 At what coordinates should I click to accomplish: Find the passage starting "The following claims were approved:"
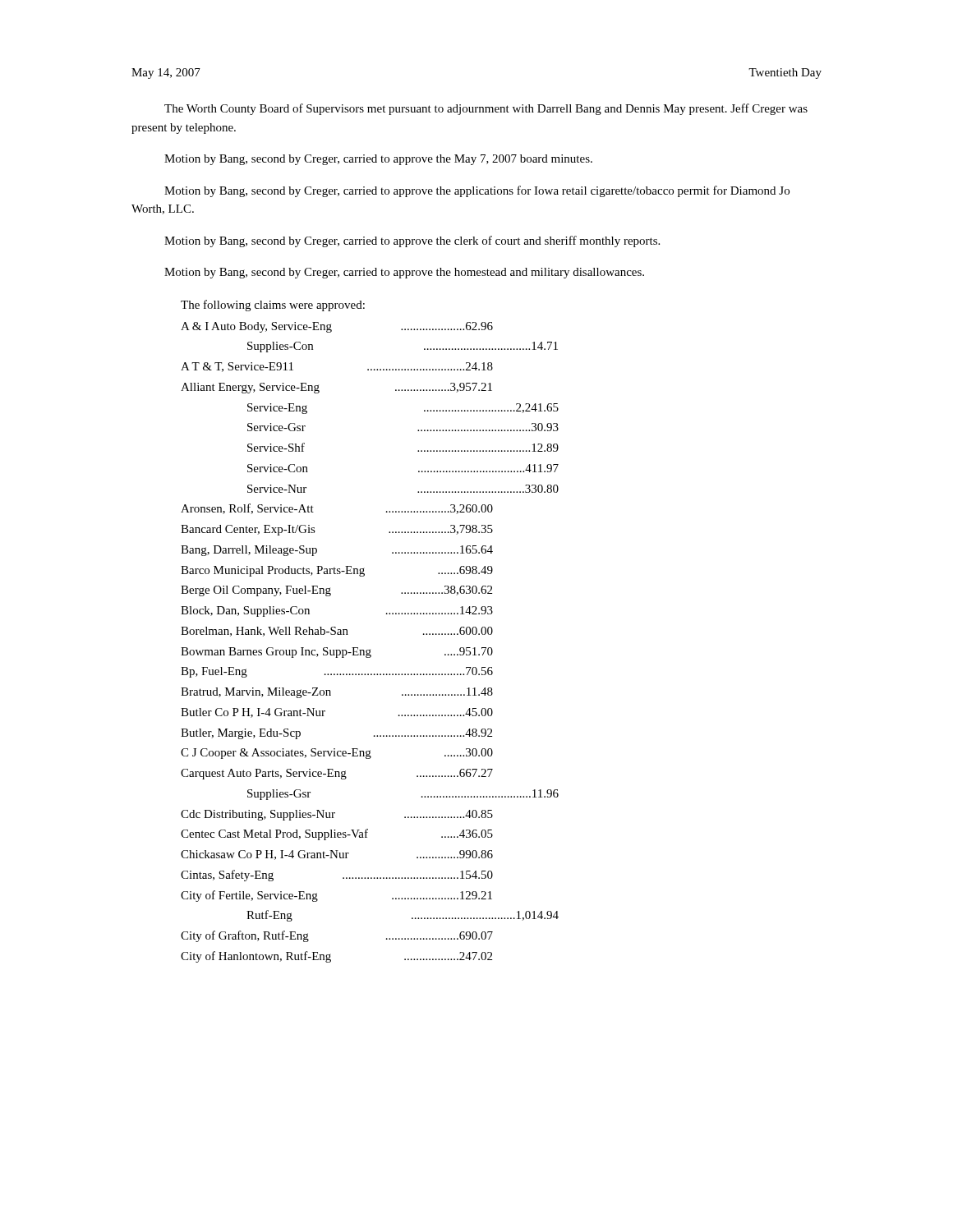(273, 304)
